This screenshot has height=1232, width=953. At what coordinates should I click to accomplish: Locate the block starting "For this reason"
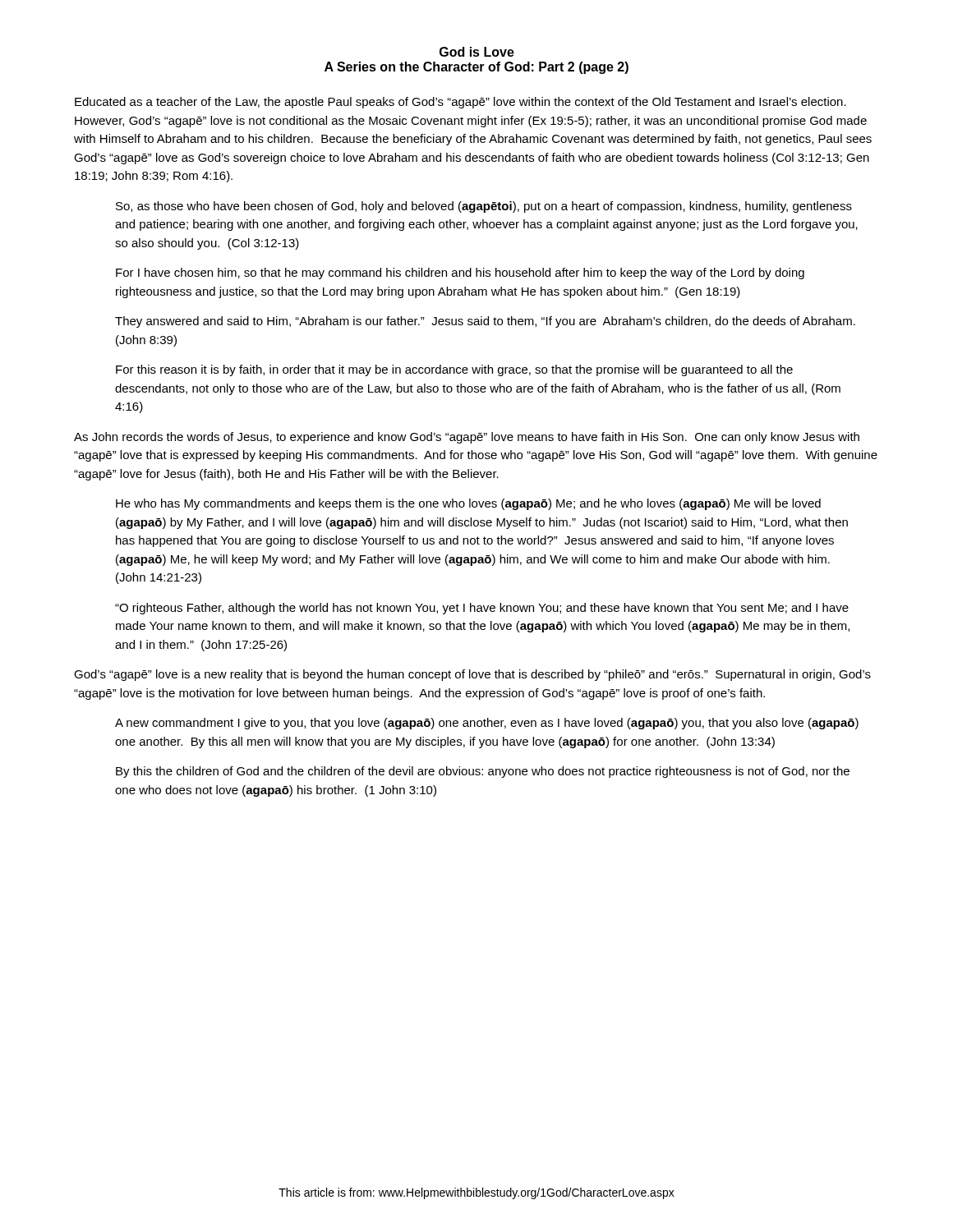(478, 388)
